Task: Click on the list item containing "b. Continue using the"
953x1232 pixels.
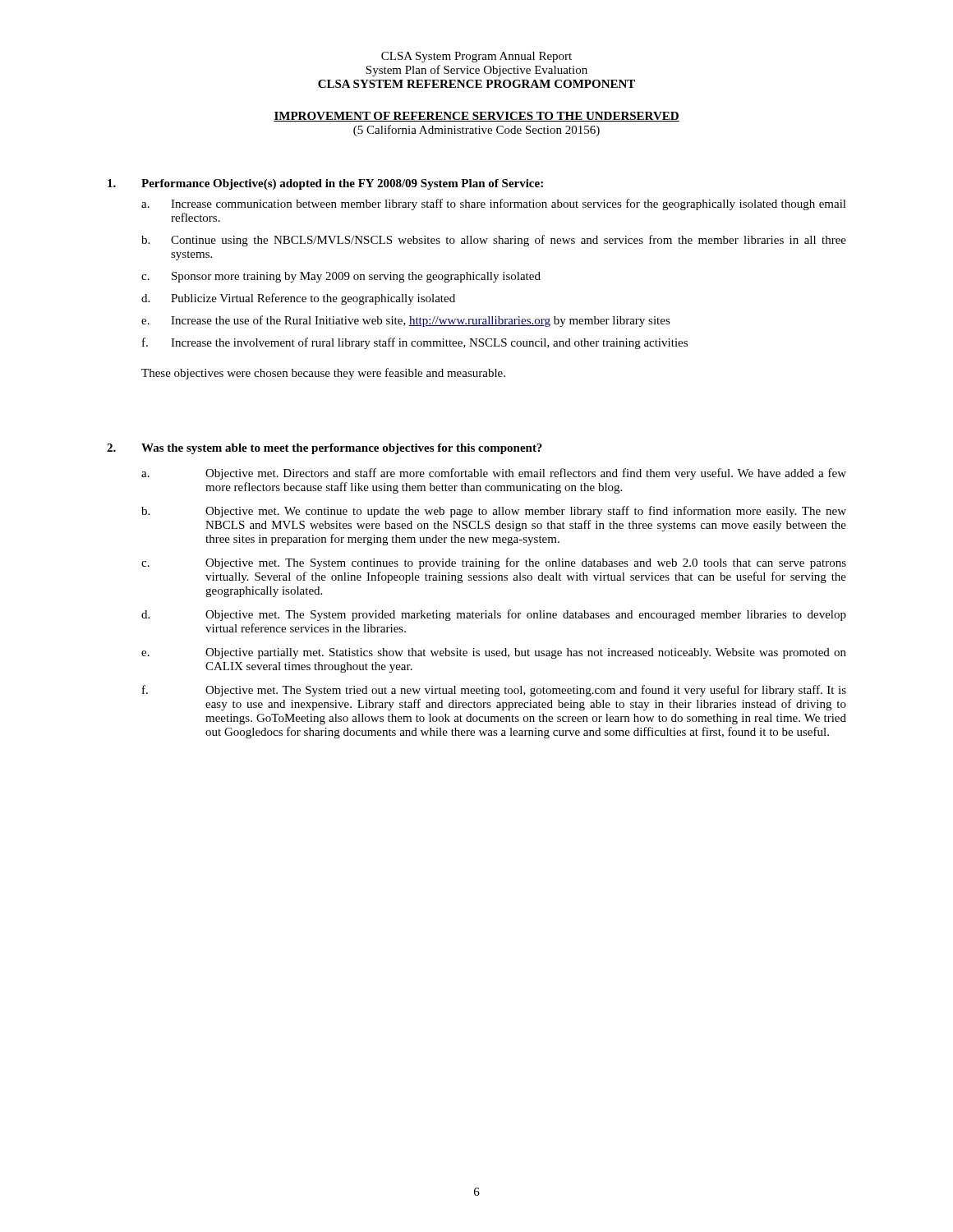Action: [x=494, y=247]
